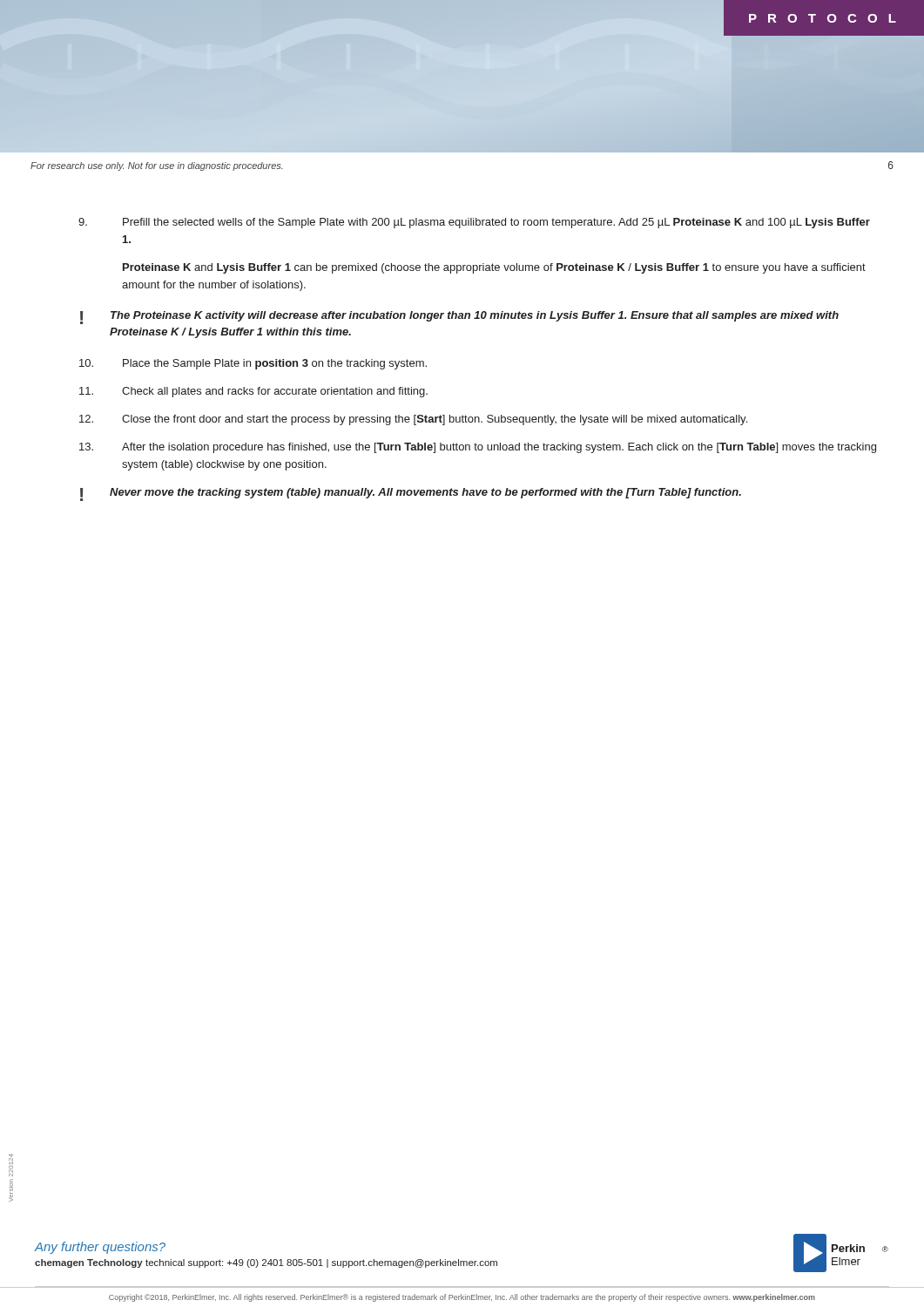Find the block on this page that starts "9. Prefill the selected"

(479, 231)
